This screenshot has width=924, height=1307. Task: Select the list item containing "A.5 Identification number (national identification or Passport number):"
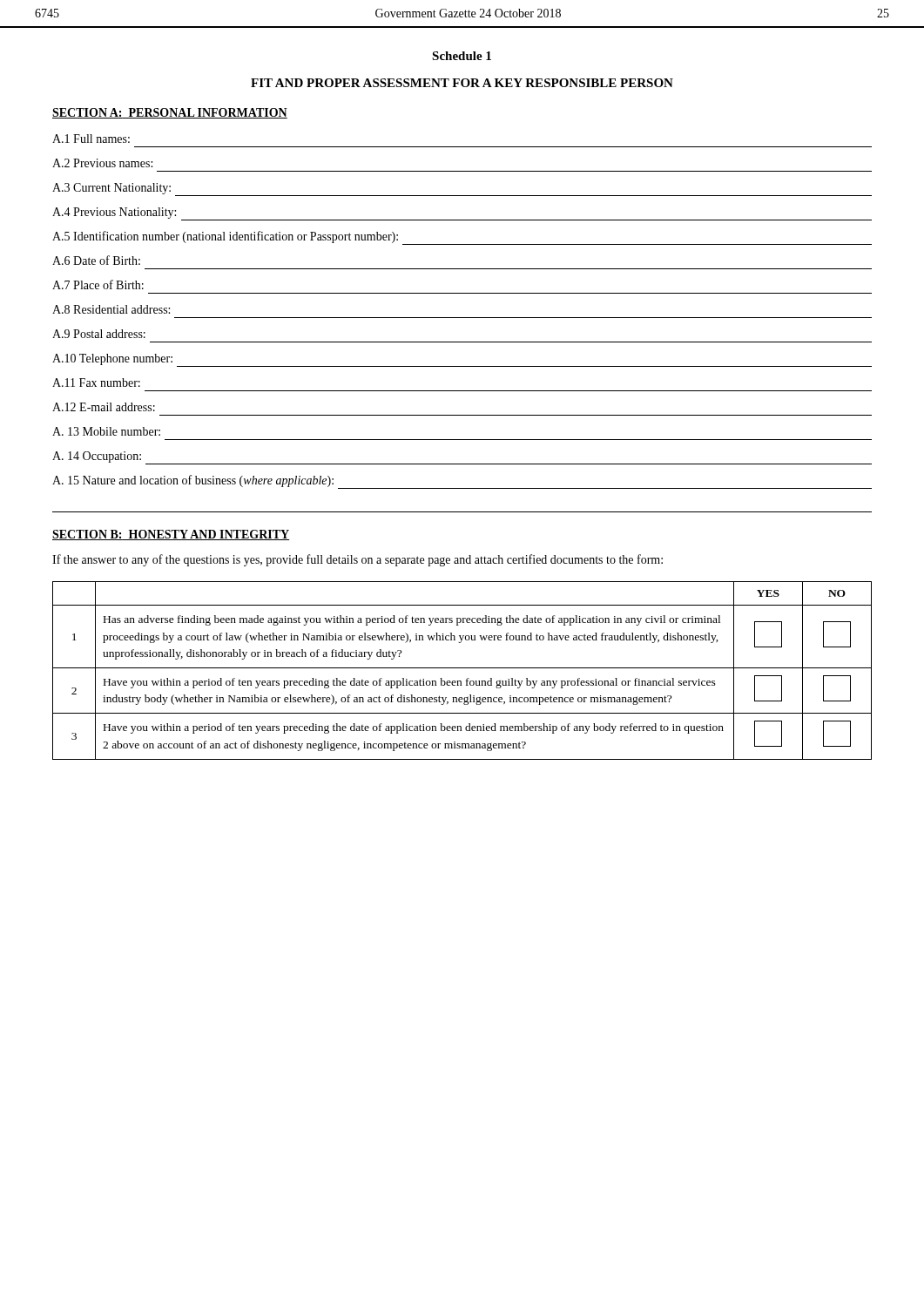pos(462,237)
